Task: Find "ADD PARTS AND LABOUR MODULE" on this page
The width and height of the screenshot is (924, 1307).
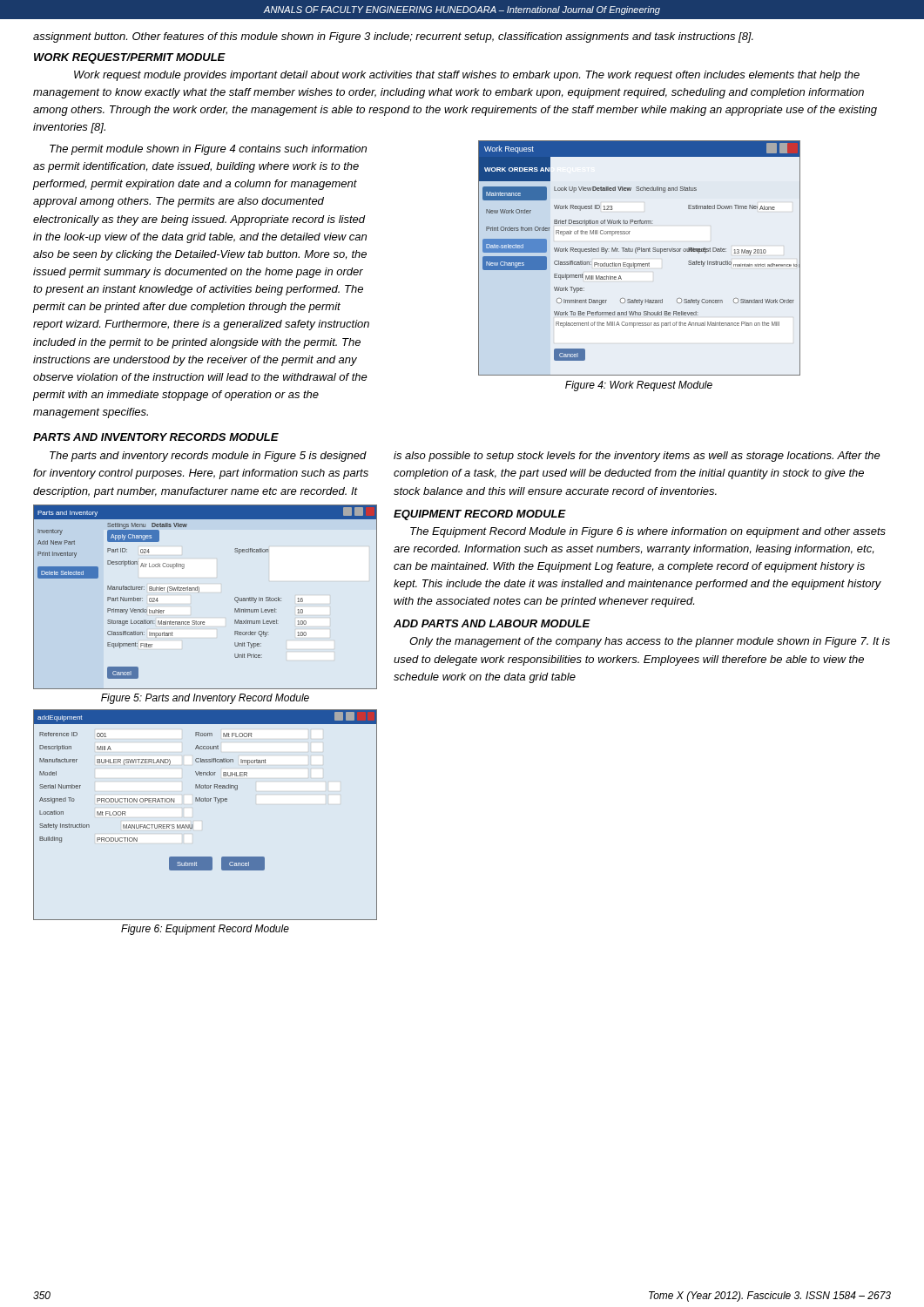Action: pos(492,624)
